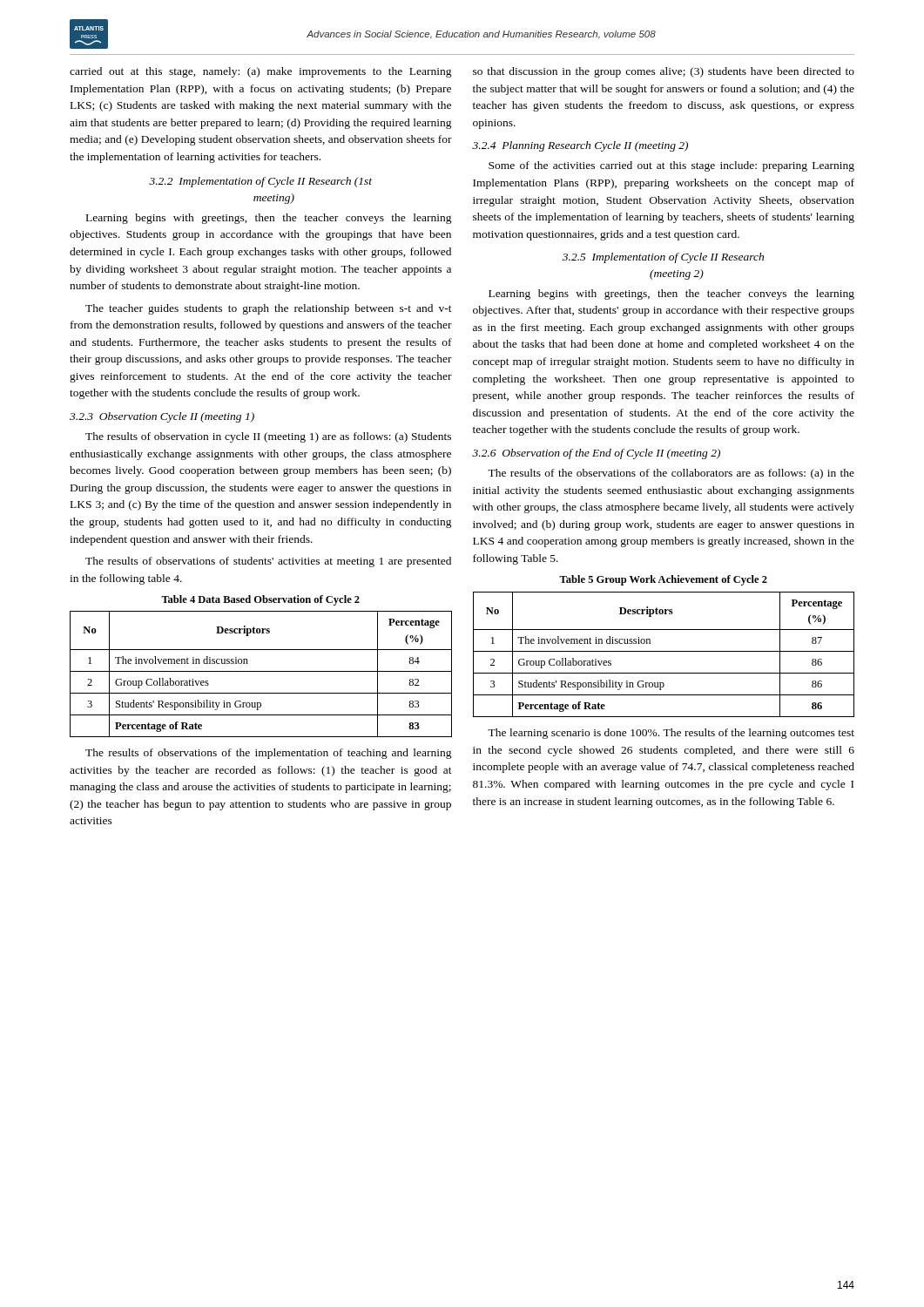Find the block on this page that starts "The results of observation in cycle II"
This screenshot has width=924, height=1307.
261,507
